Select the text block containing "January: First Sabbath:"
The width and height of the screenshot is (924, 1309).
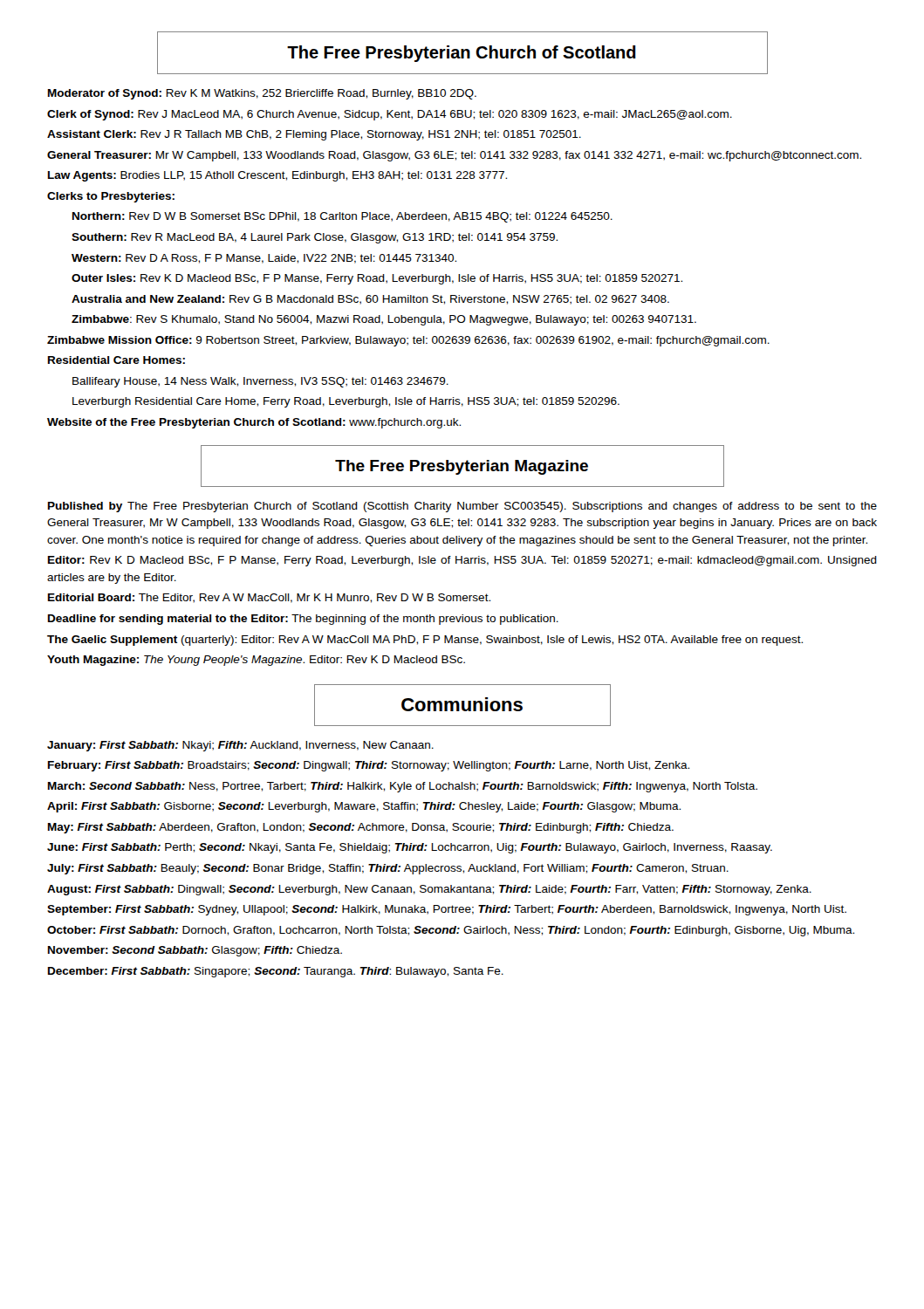241,745
